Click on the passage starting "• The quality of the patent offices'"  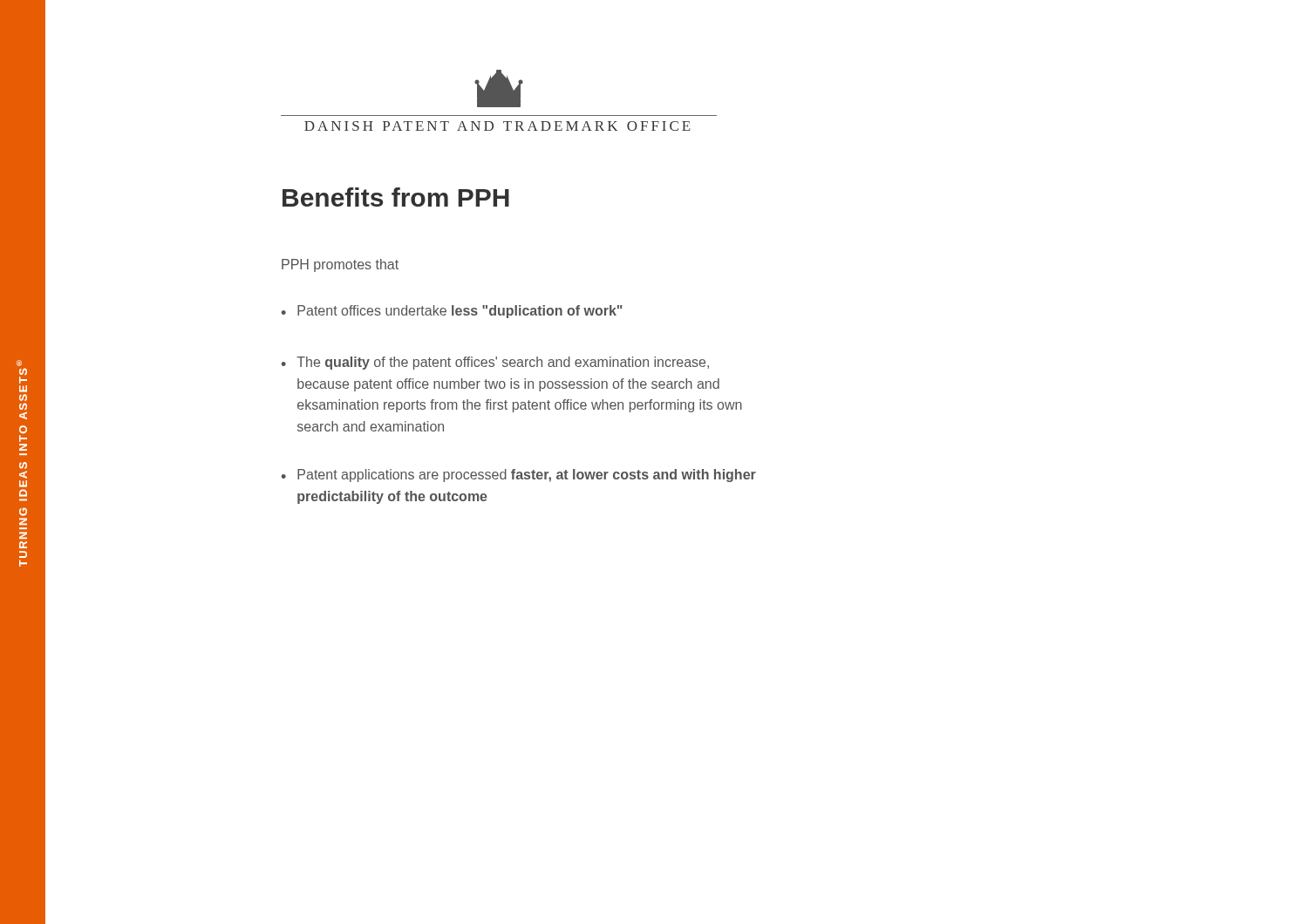(495, 363)
